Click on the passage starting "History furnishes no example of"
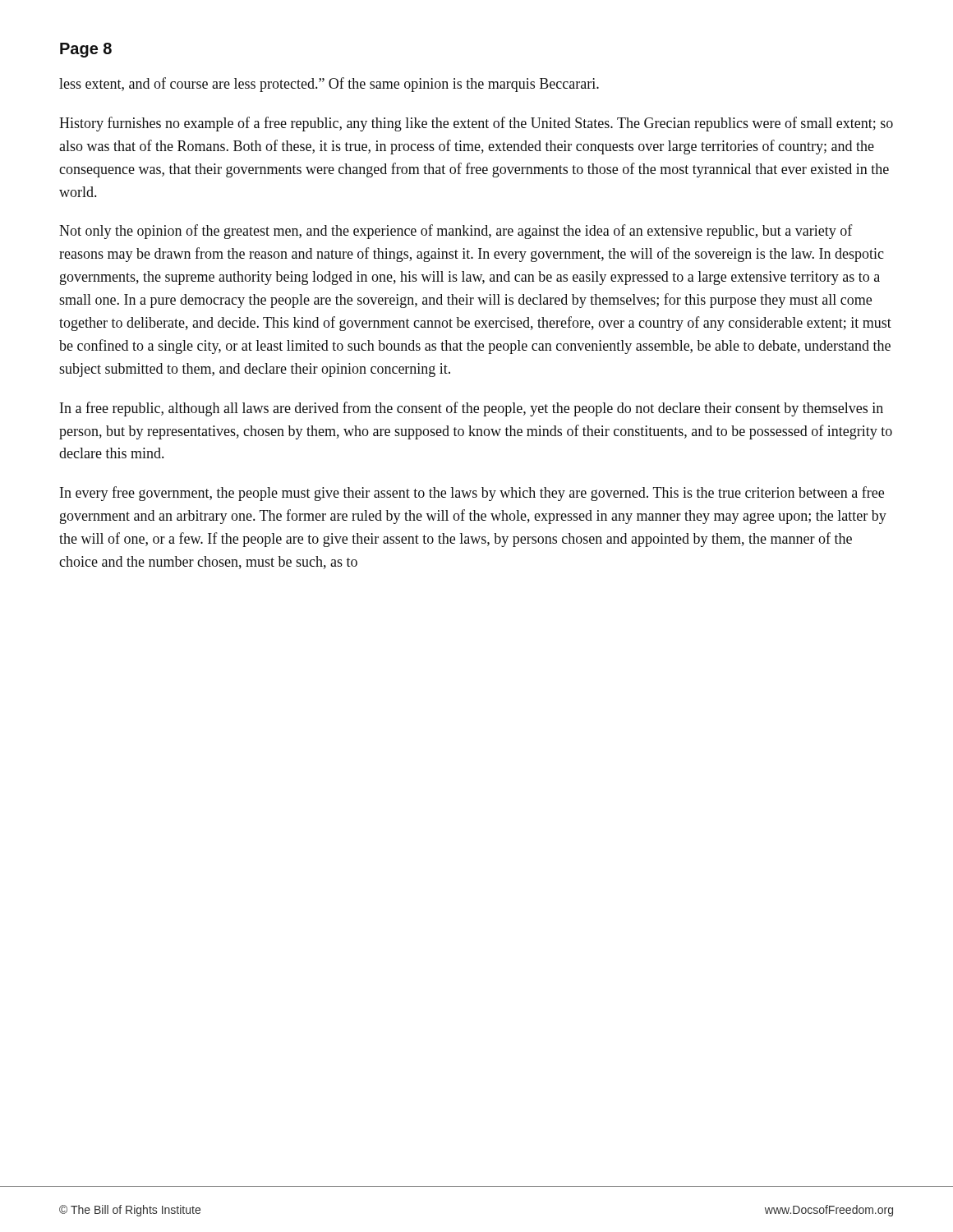 pos(476,158)
